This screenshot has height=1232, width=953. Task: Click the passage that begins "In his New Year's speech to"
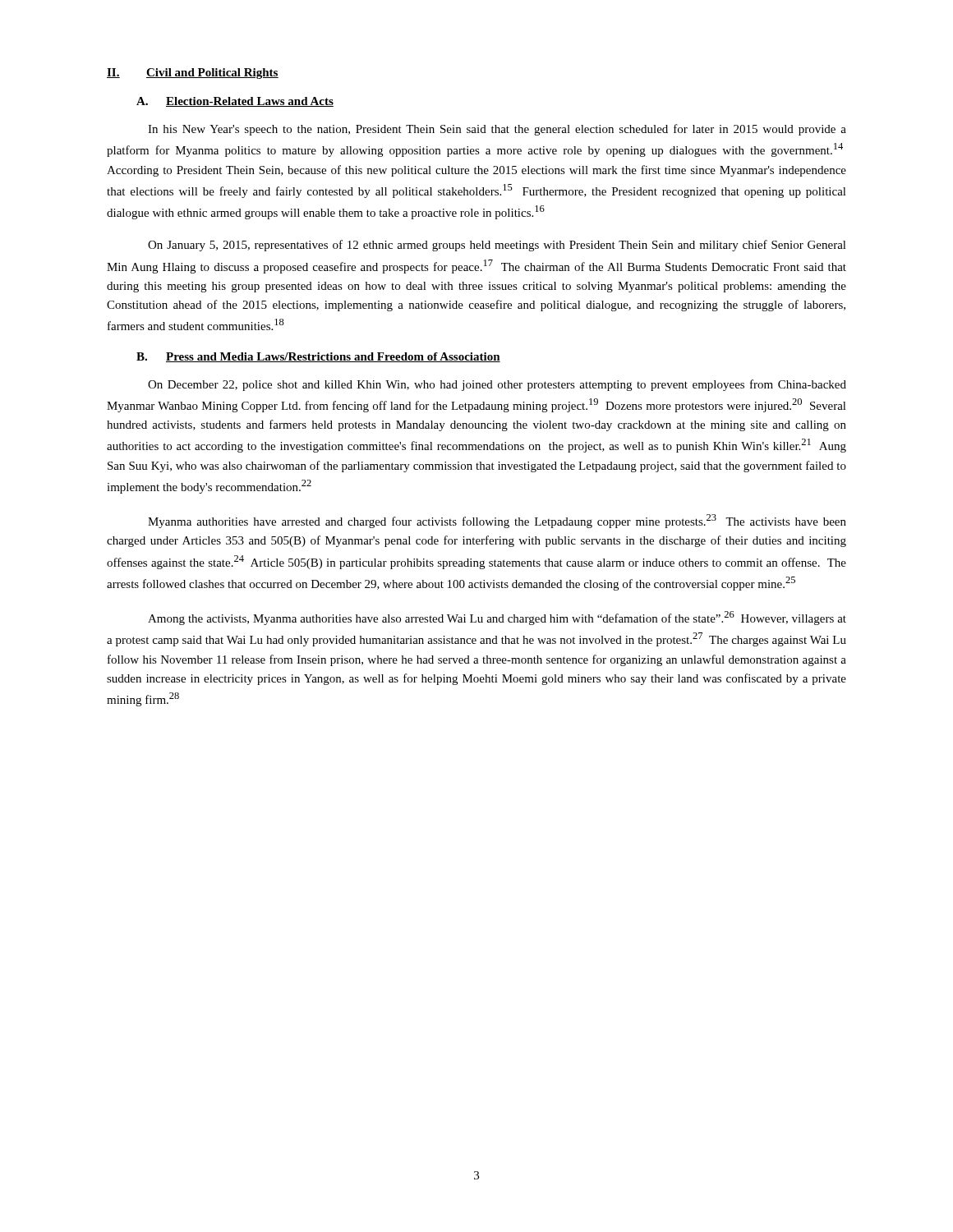pos(476,171)
